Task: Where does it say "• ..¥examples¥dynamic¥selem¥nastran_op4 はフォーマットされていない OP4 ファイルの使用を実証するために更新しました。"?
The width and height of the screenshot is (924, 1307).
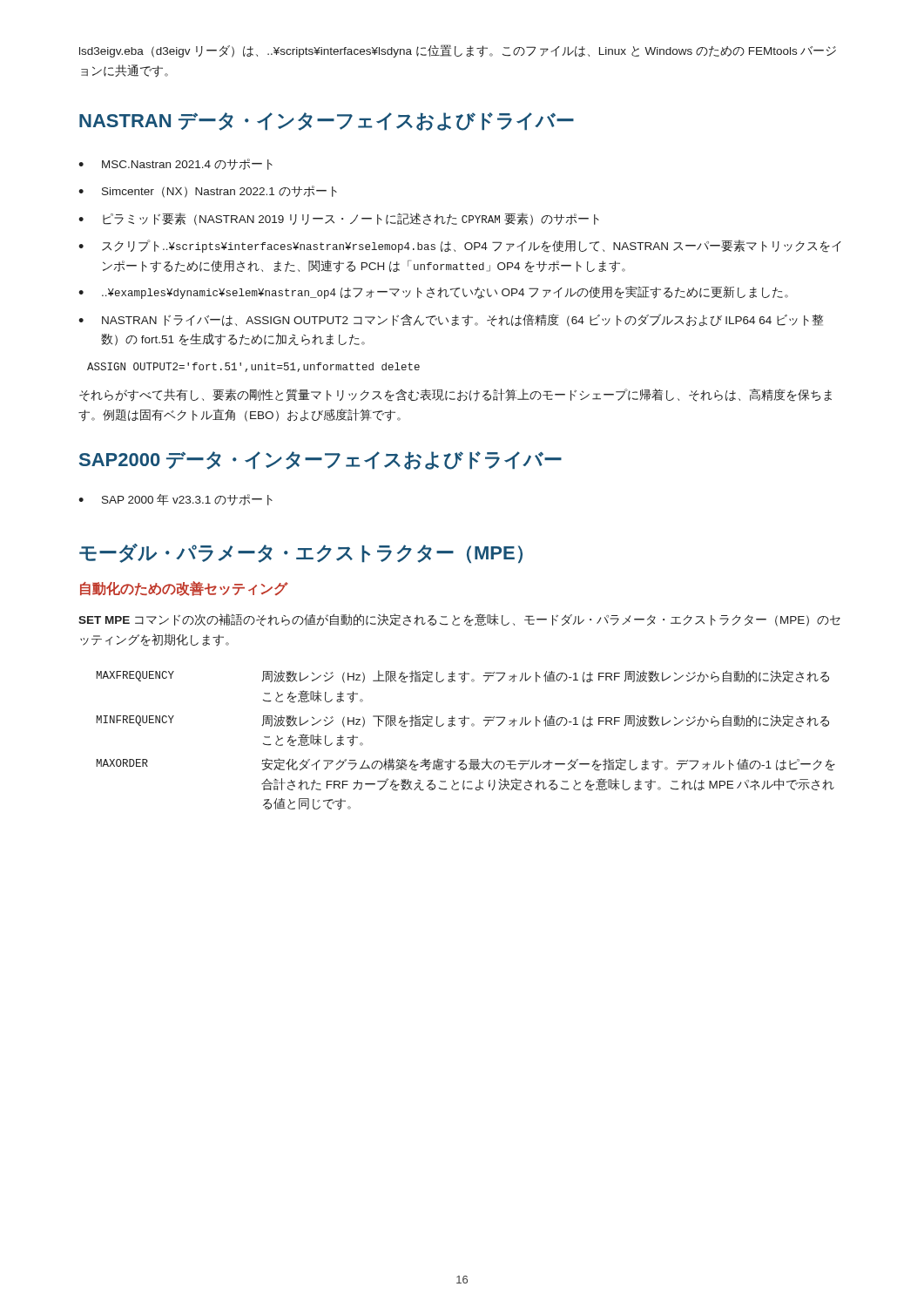Action: [x=462, y=294]
